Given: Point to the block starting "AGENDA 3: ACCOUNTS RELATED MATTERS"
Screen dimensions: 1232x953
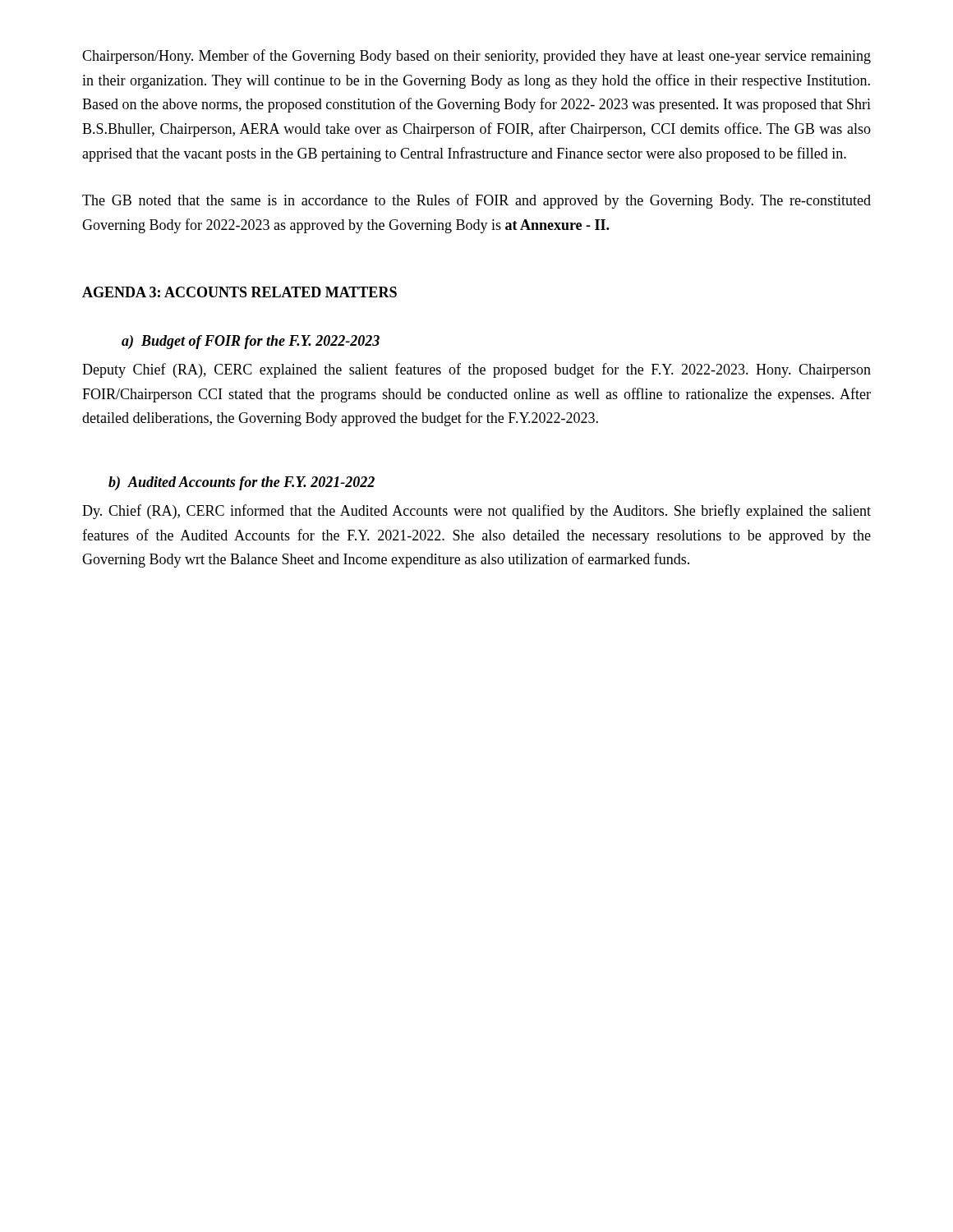Looking at the screenshot, I should 240,292.
